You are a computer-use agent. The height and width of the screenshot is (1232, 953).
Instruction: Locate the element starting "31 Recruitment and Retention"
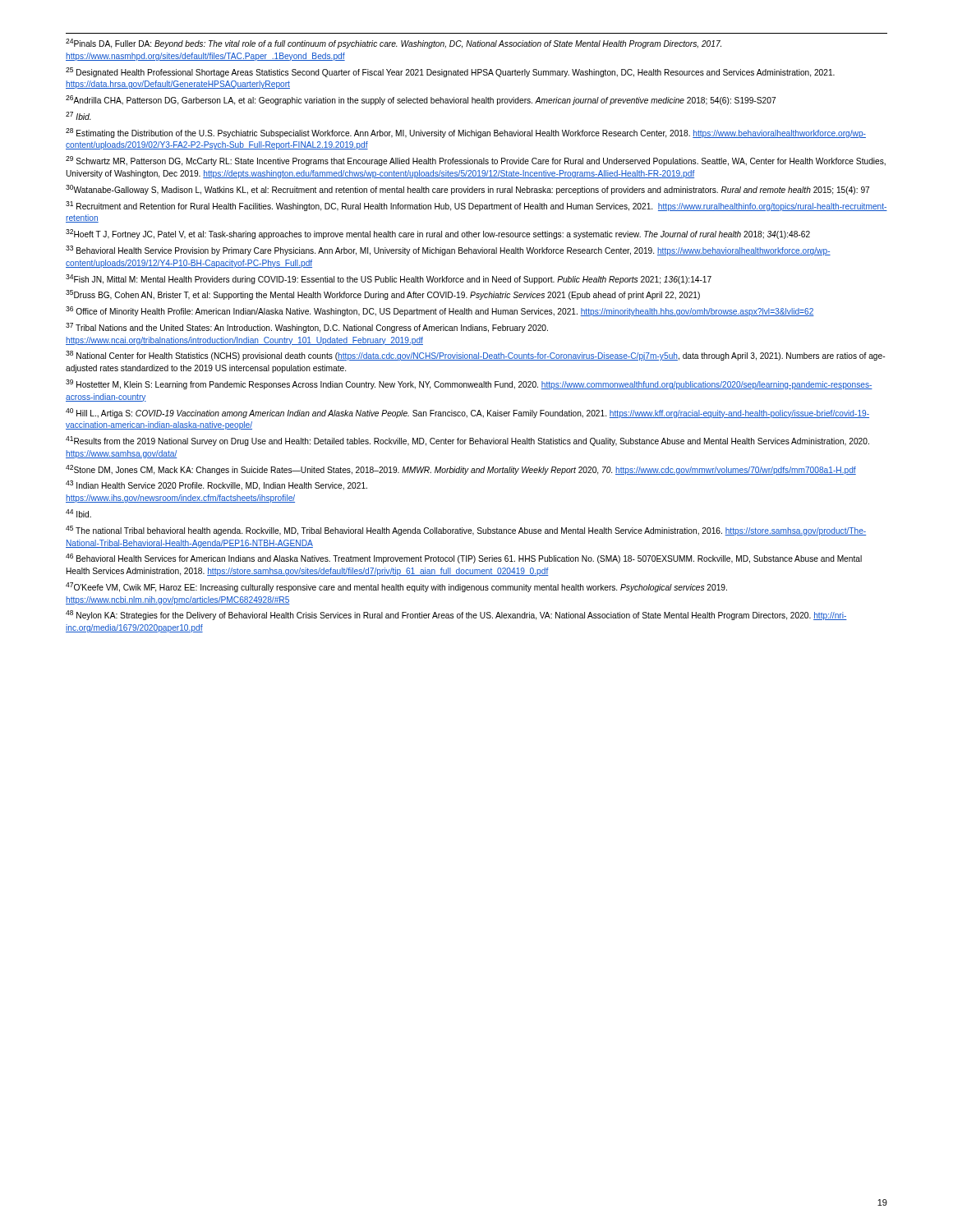tap(476, 212)
